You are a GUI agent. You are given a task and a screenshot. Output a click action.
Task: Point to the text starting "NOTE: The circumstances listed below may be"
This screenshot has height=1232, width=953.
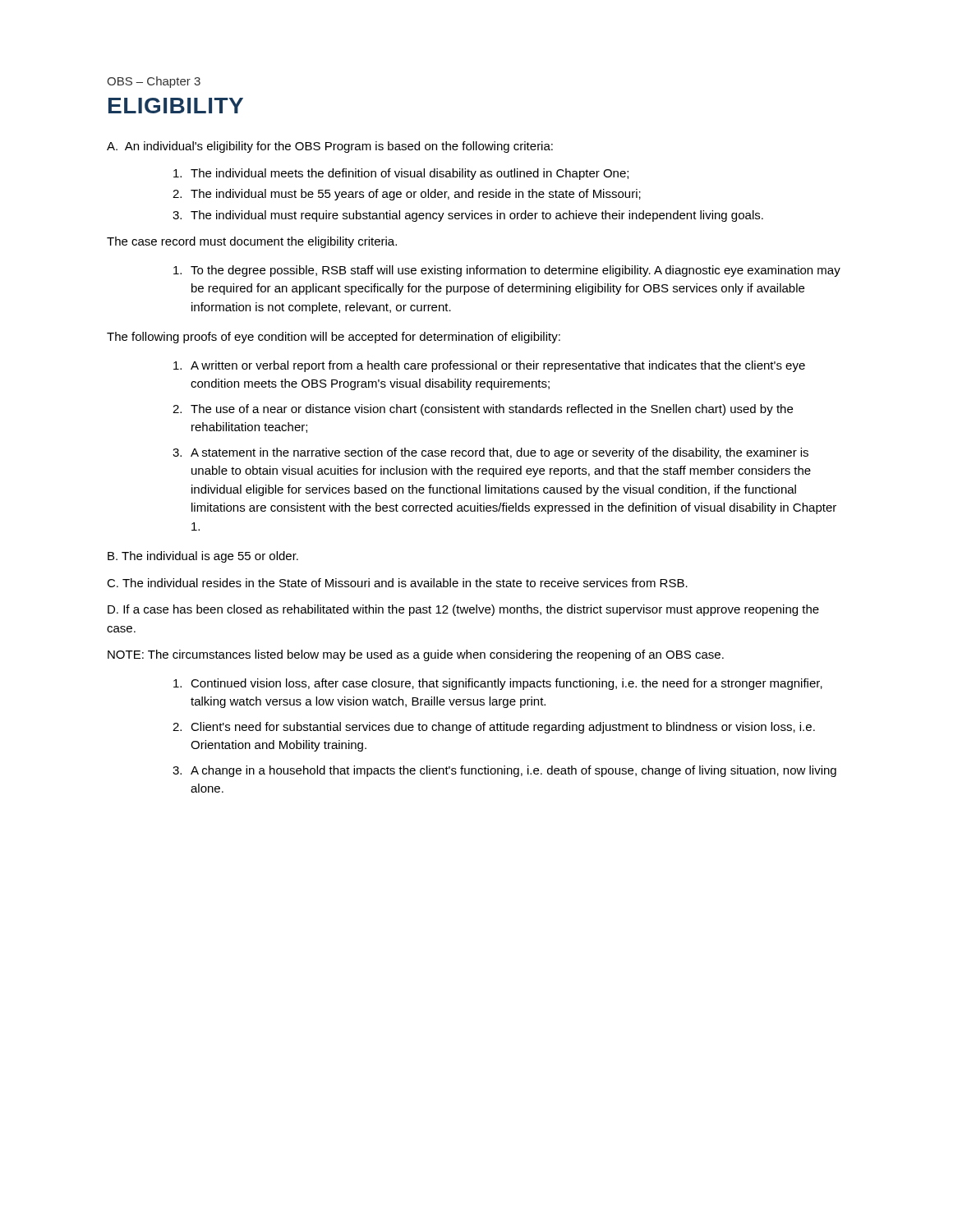click(x=416, y=654)
